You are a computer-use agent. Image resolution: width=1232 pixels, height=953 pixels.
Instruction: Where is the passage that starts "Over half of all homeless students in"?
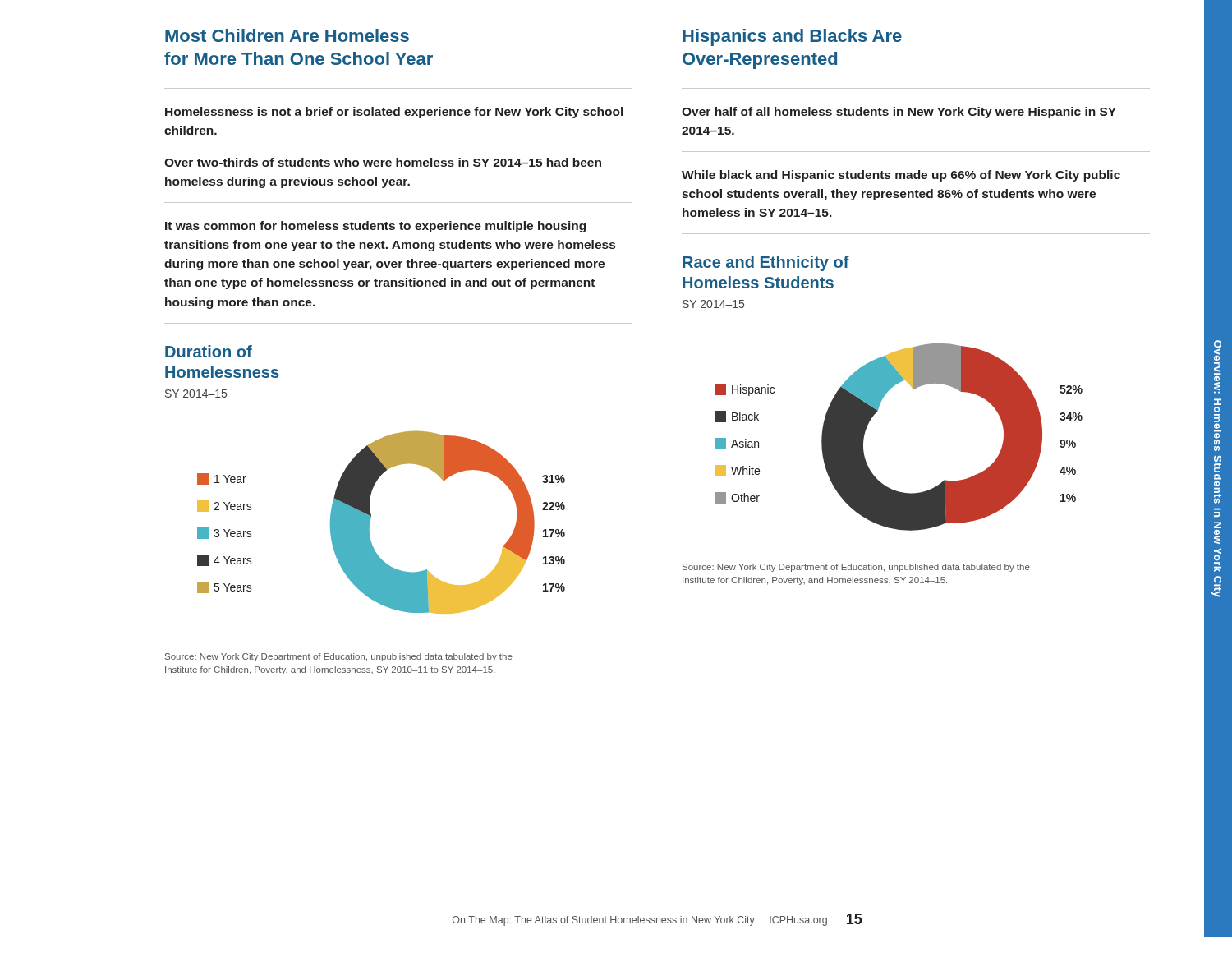click(x=916, y=121)
